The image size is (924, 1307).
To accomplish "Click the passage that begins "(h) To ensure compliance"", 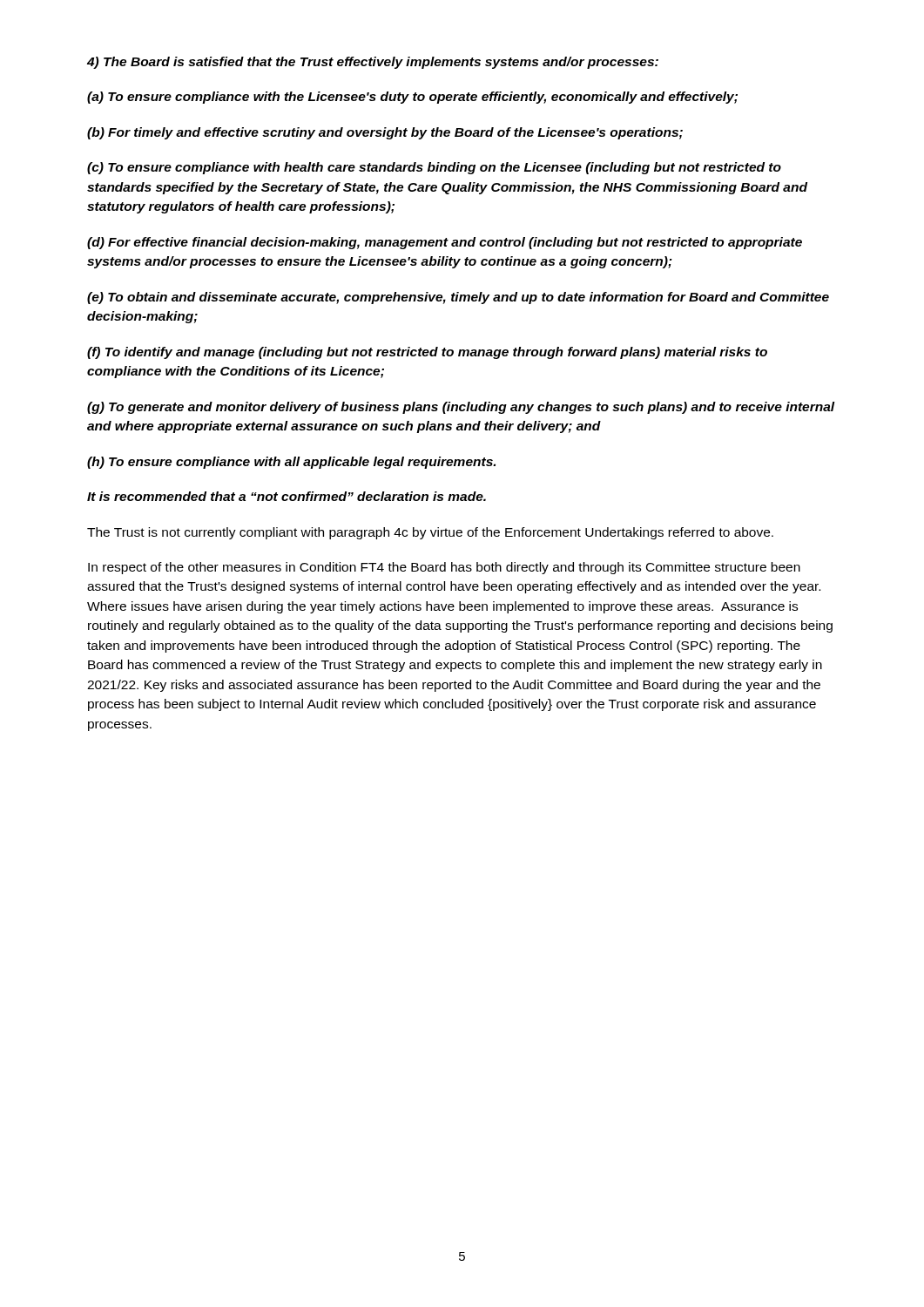I will pos(292,461).
